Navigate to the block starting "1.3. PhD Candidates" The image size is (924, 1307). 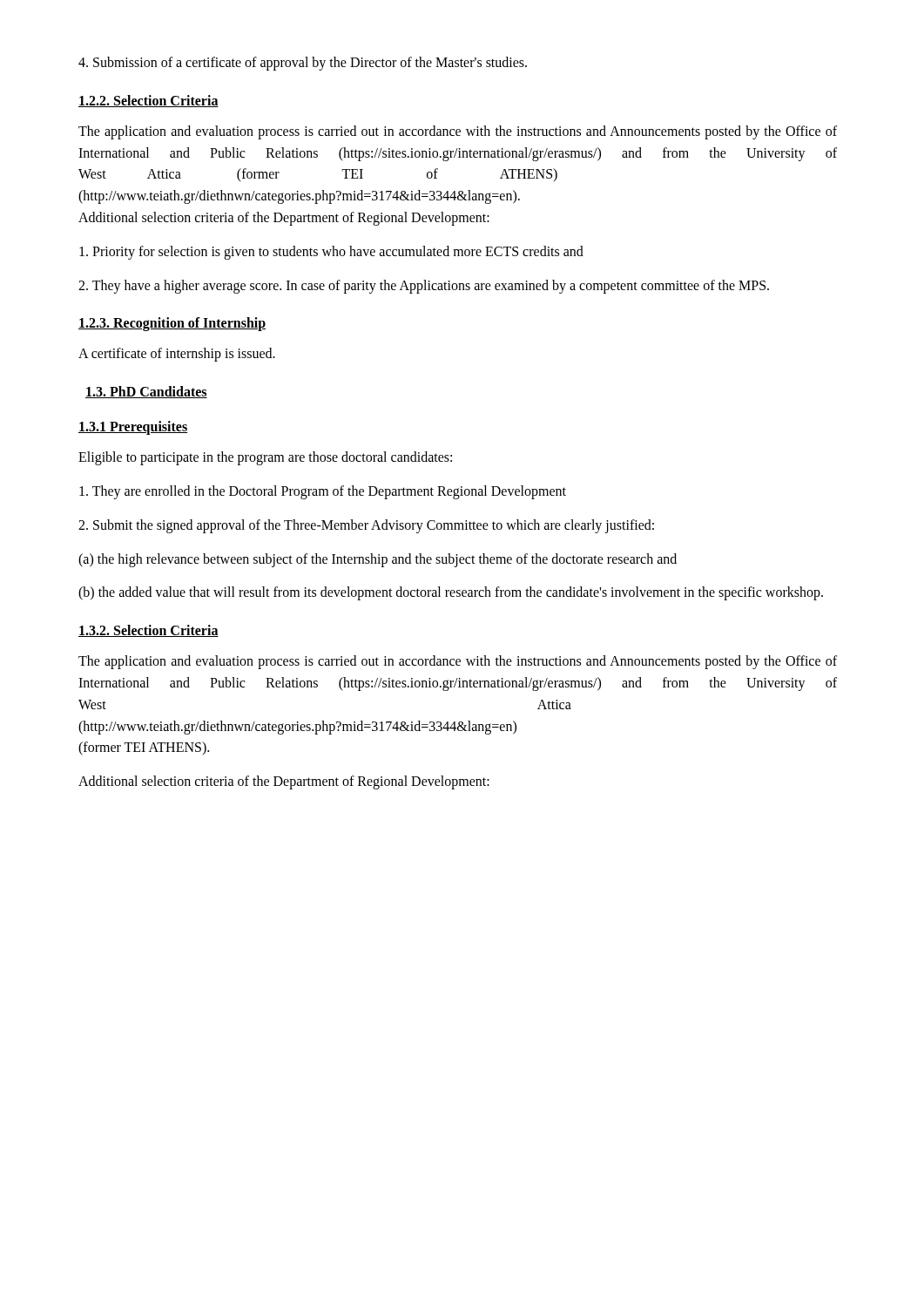146,392
